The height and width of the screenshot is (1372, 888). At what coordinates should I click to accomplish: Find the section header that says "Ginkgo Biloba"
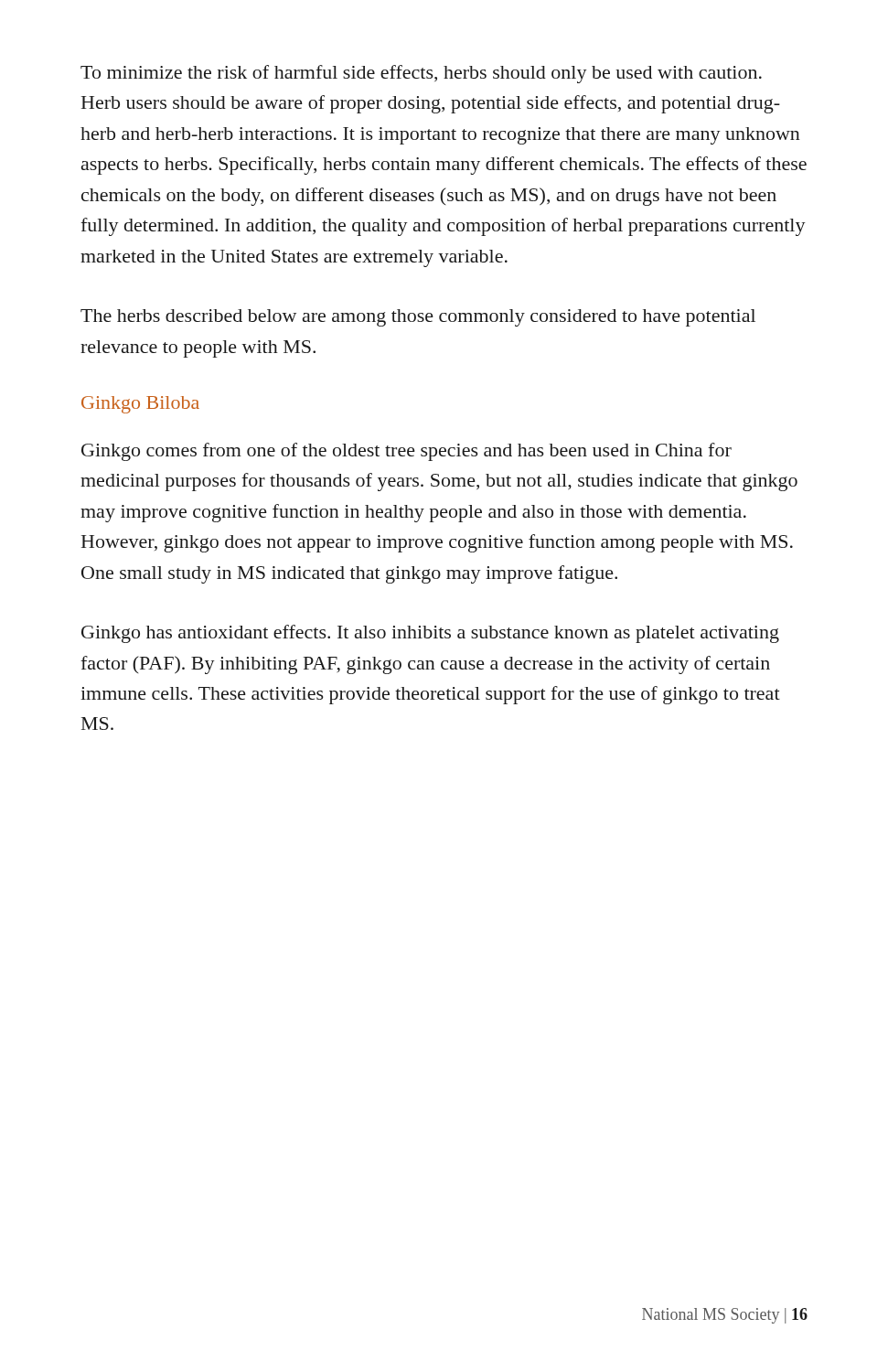click(x=140, y=402)
